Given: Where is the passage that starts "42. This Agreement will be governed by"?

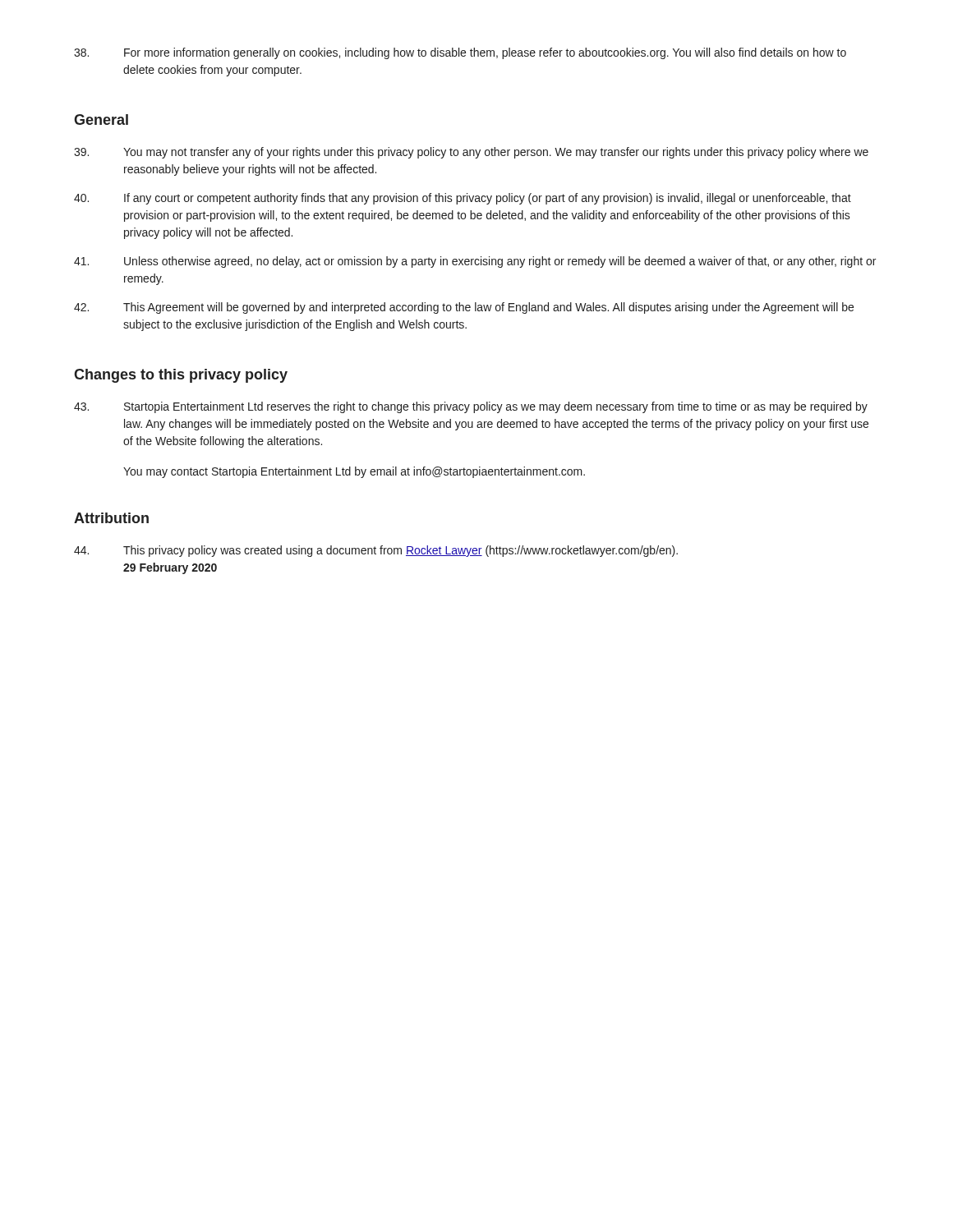Looking at the screenshot, I should [476, 316].
